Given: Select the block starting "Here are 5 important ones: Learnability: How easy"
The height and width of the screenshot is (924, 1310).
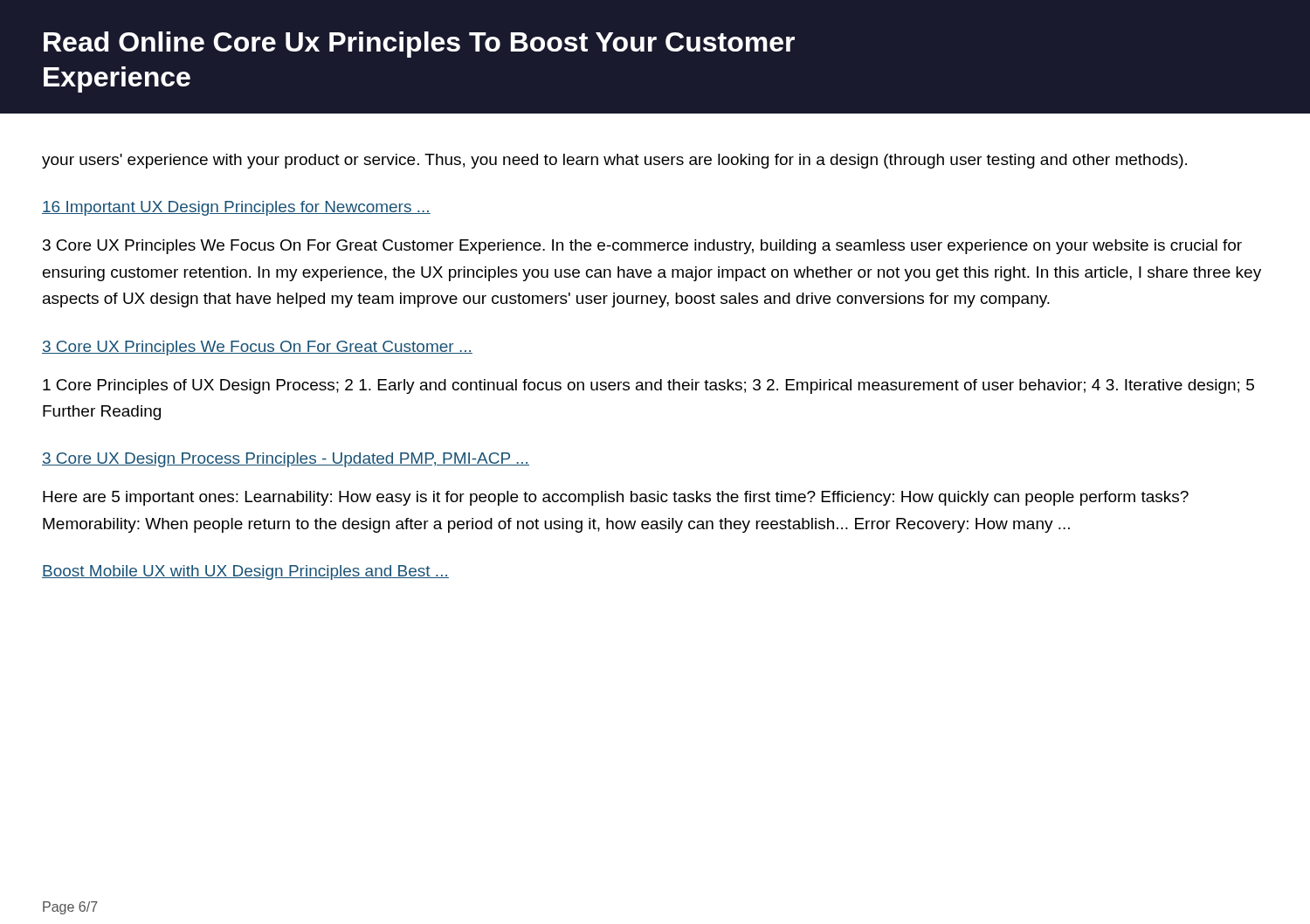Looking at the screenshot, I should [615, 510].
